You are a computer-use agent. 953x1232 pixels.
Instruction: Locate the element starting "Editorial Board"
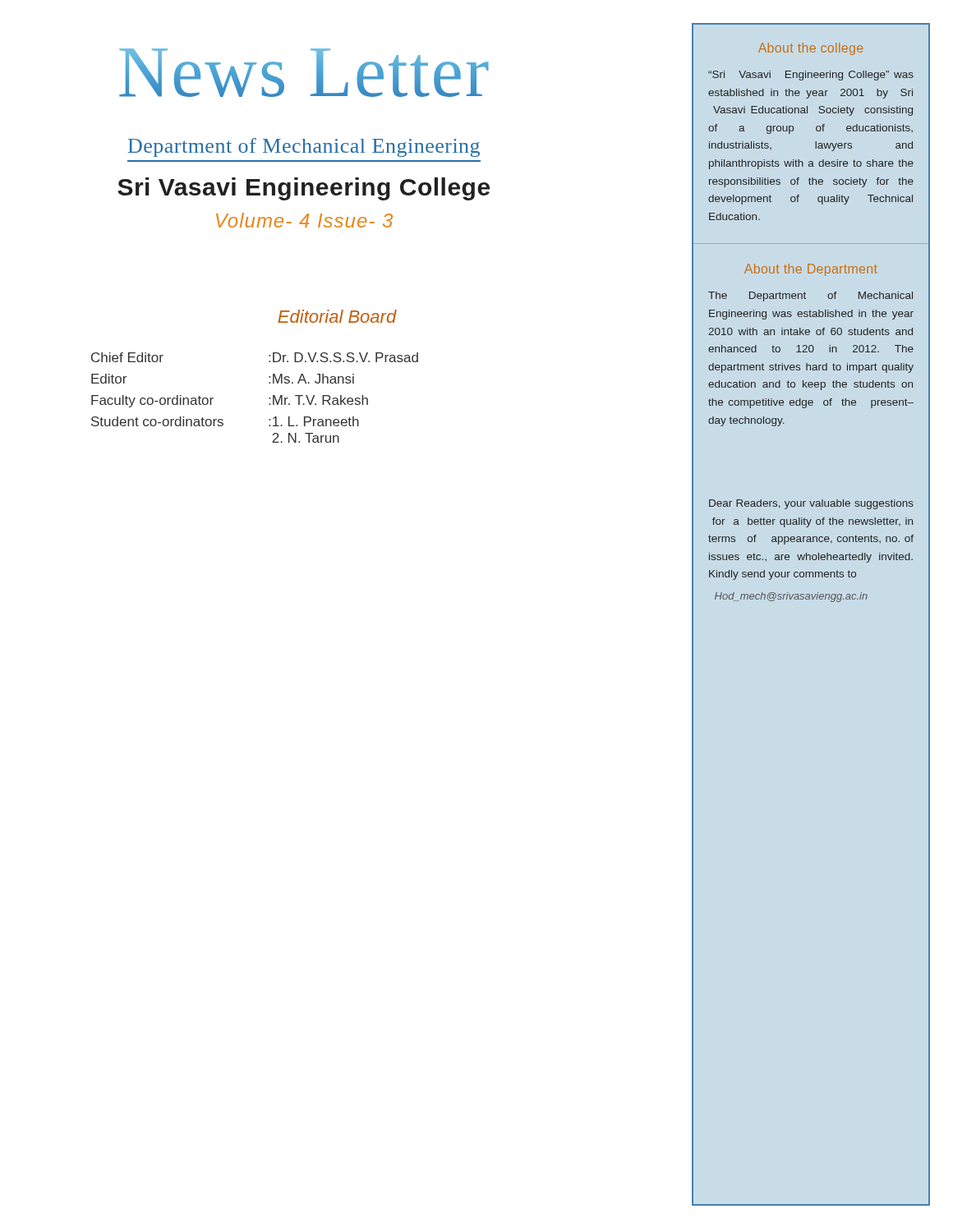click(x=337, y=317)
